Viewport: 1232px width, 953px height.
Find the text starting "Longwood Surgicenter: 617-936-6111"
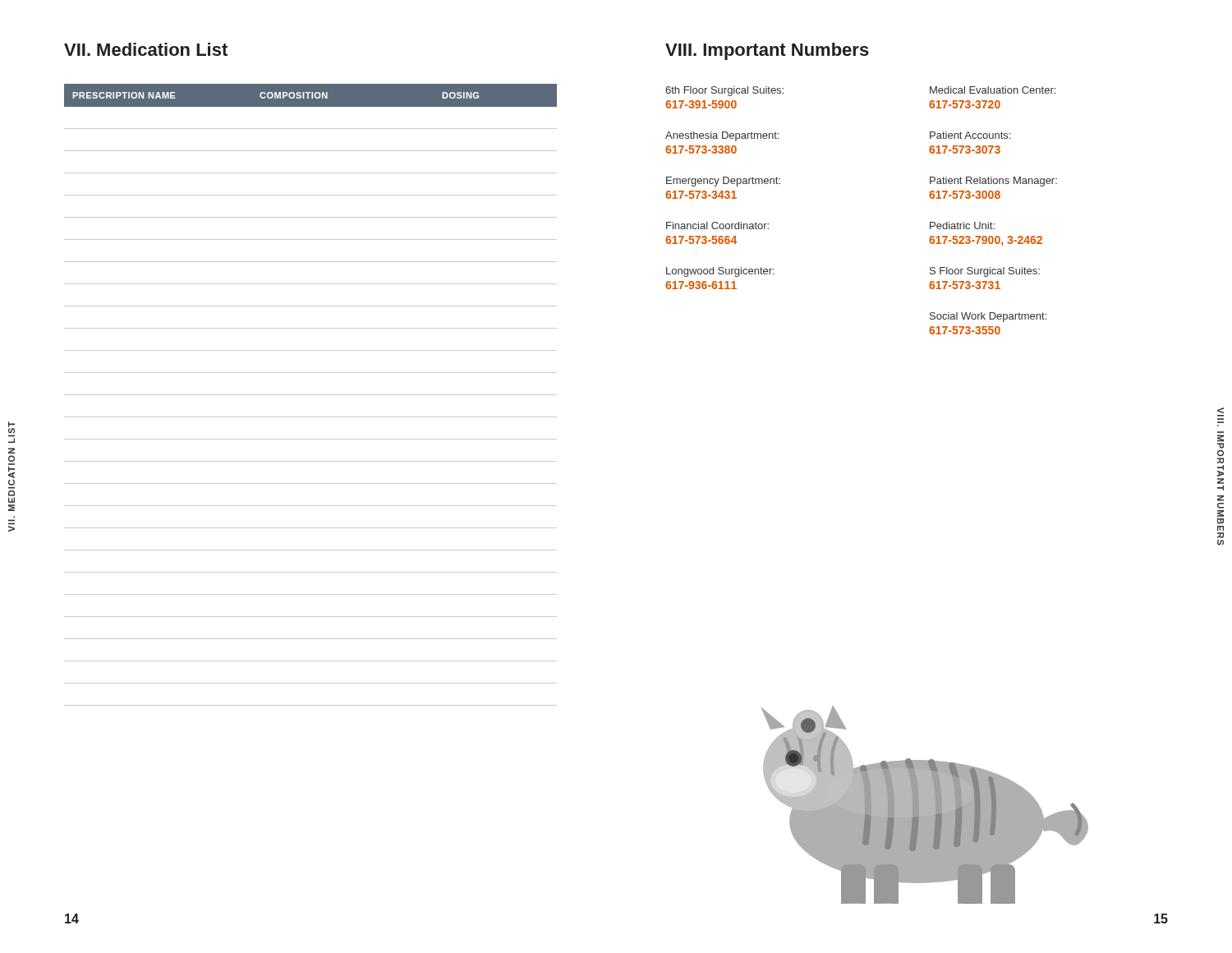tap(720, 272)
